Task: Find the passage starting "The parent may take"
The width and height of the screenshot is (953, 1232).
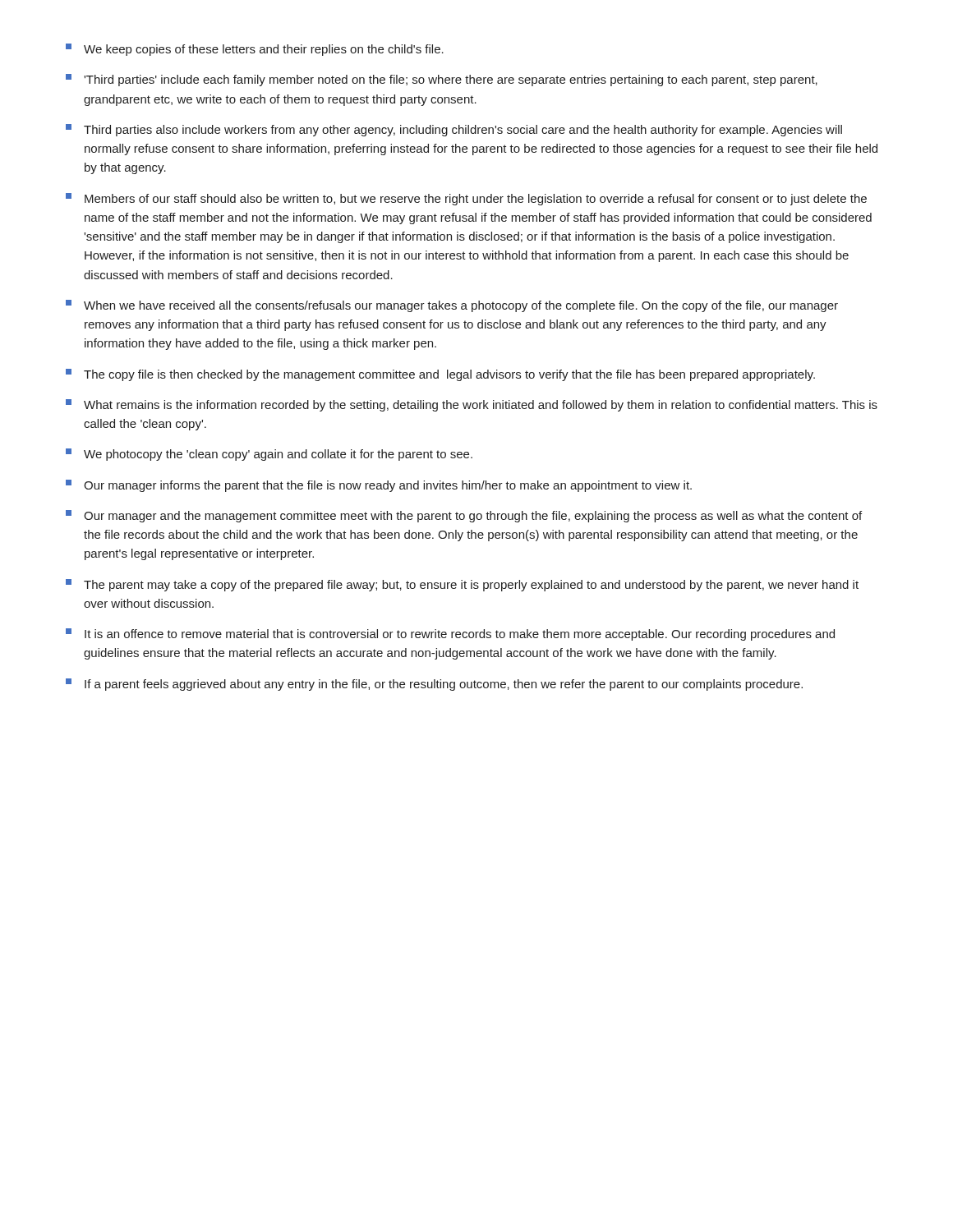Action: 472,594
